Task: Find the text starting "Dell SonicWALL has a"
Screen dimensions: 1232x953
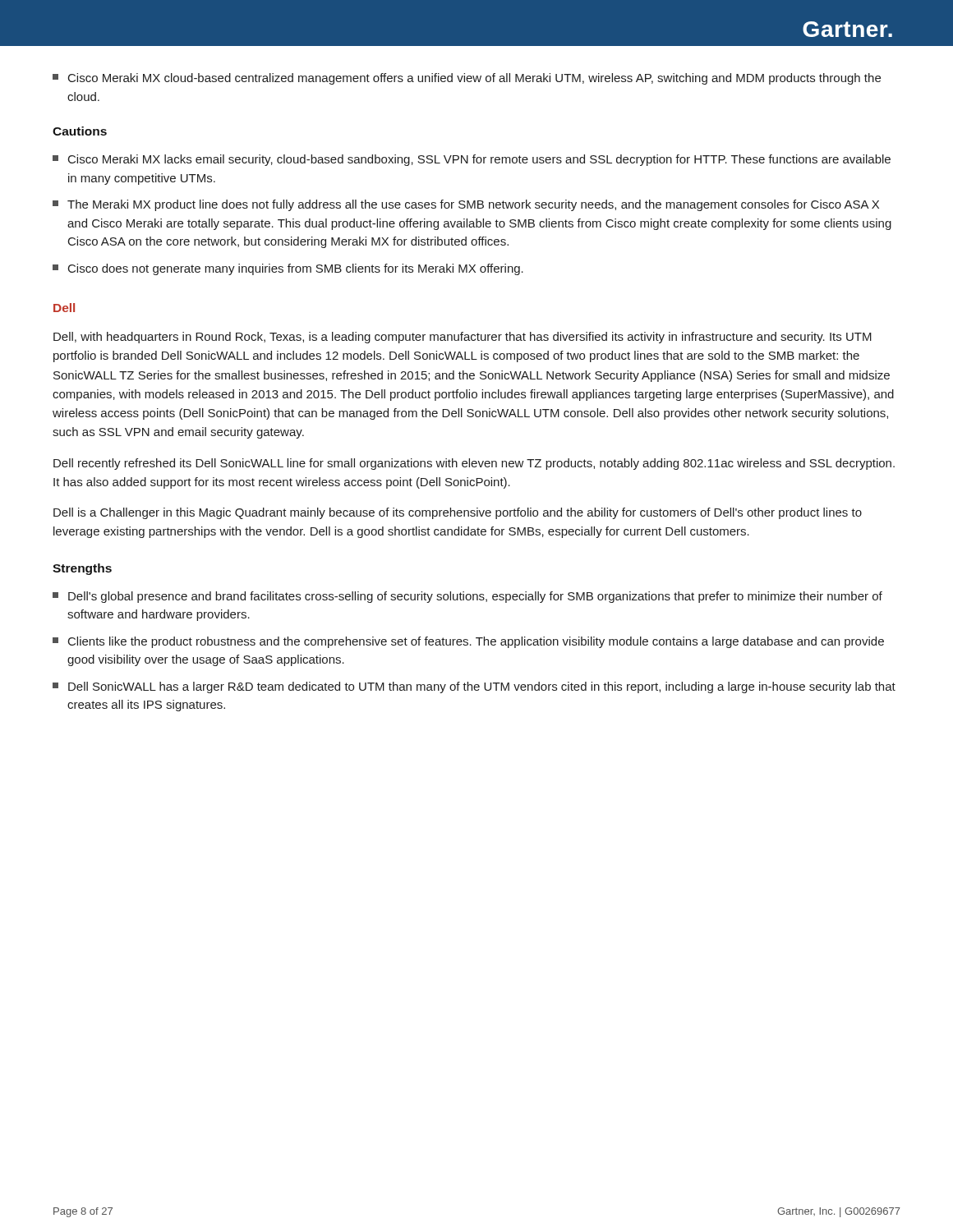Action: [x=476, y=696]
